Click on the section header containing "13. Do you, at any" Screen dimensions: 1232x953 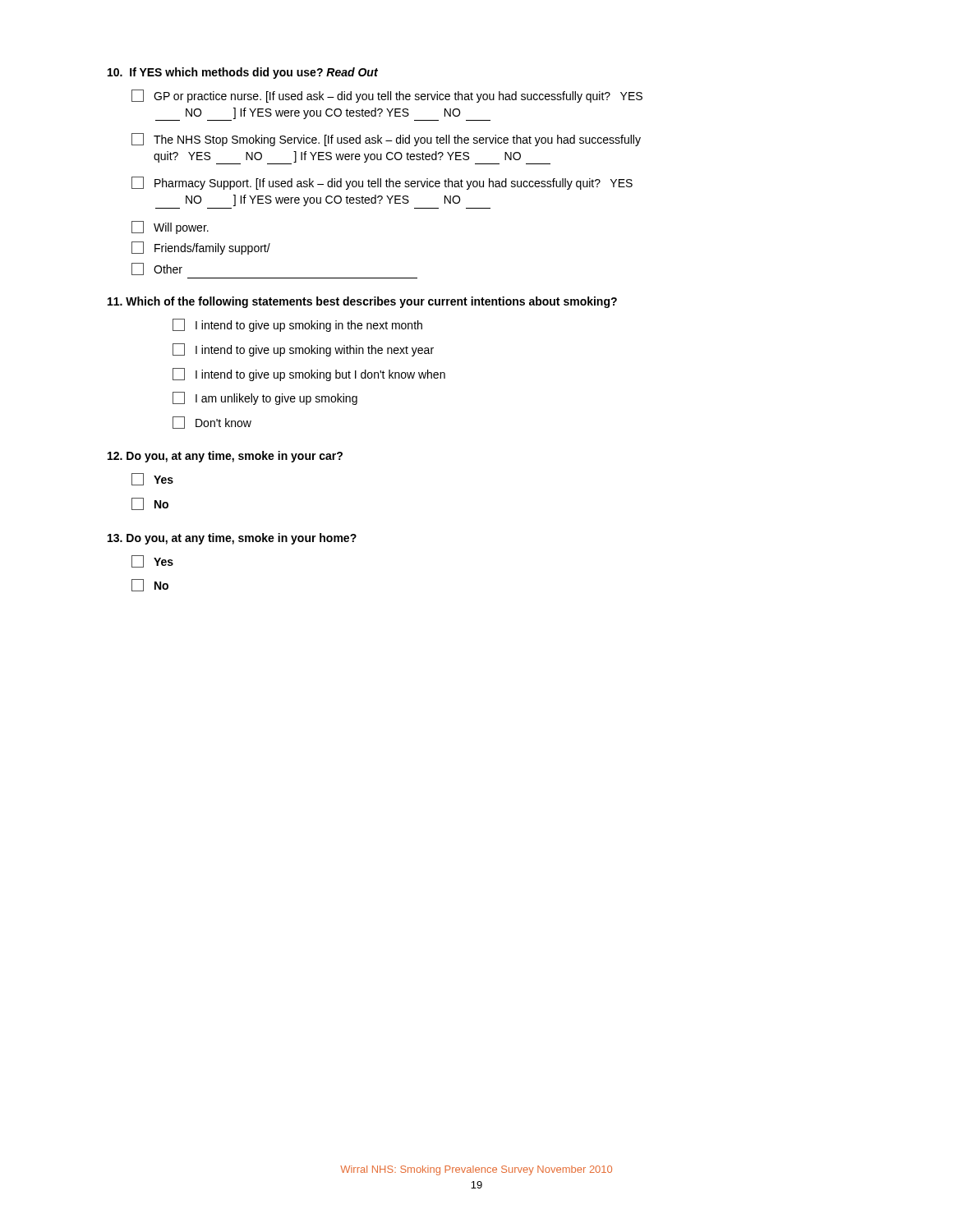[232, 538]
